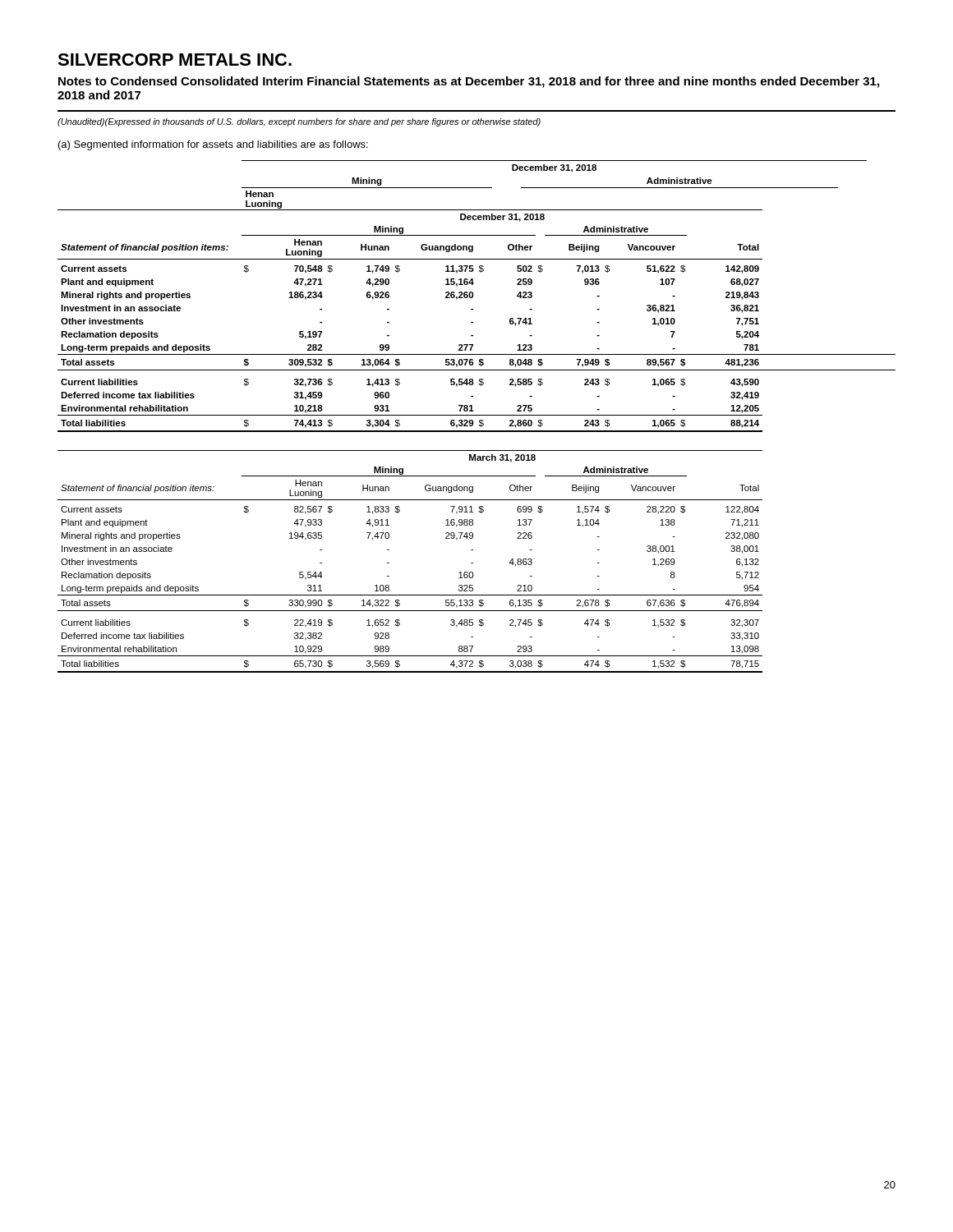Find the text starting "SILVERCORP METALS INC."
953x1232 pixels.
(175, 60)
